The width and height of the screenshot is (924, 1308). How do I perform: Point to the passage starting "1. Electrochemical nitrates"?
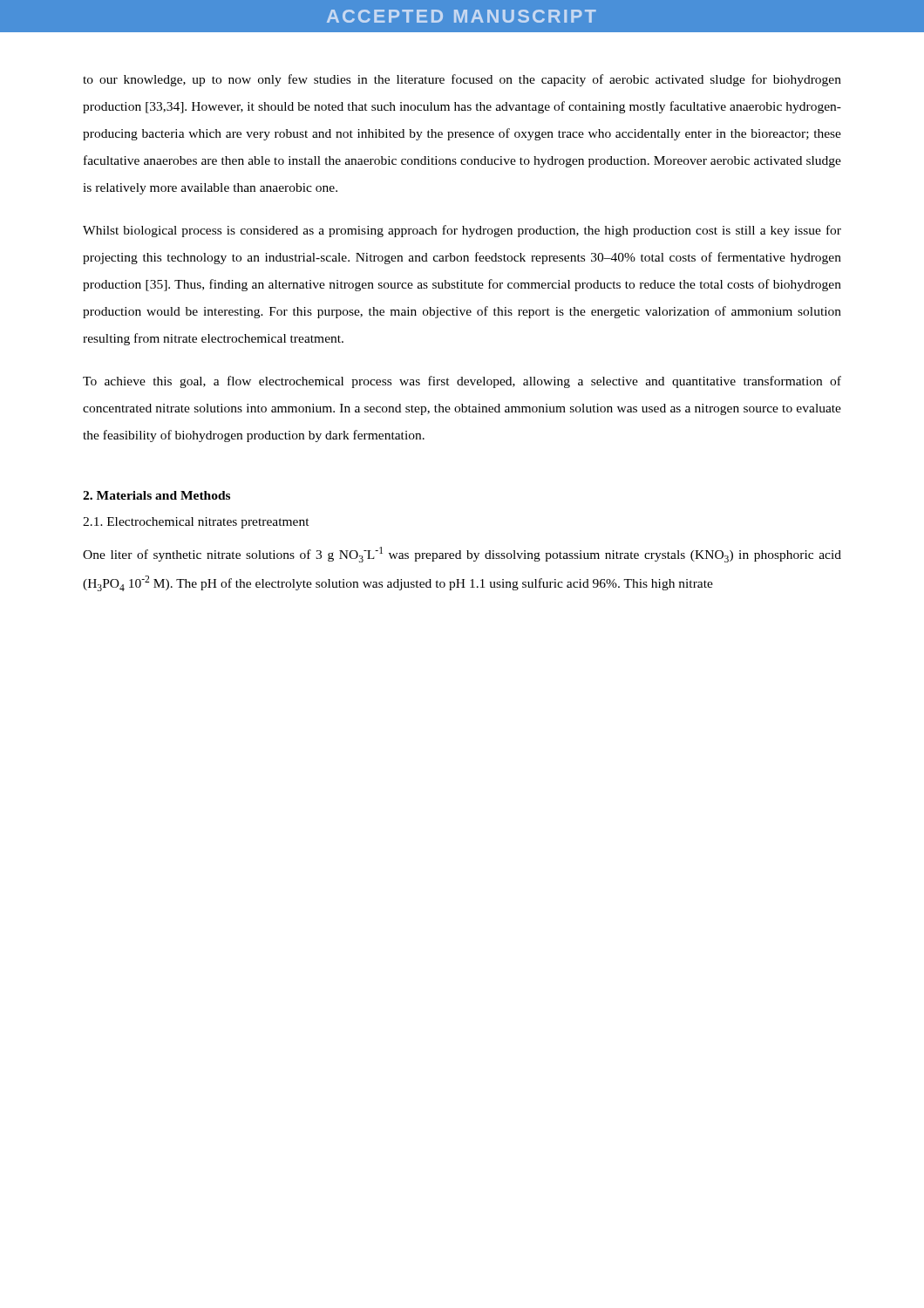[196, 521]
